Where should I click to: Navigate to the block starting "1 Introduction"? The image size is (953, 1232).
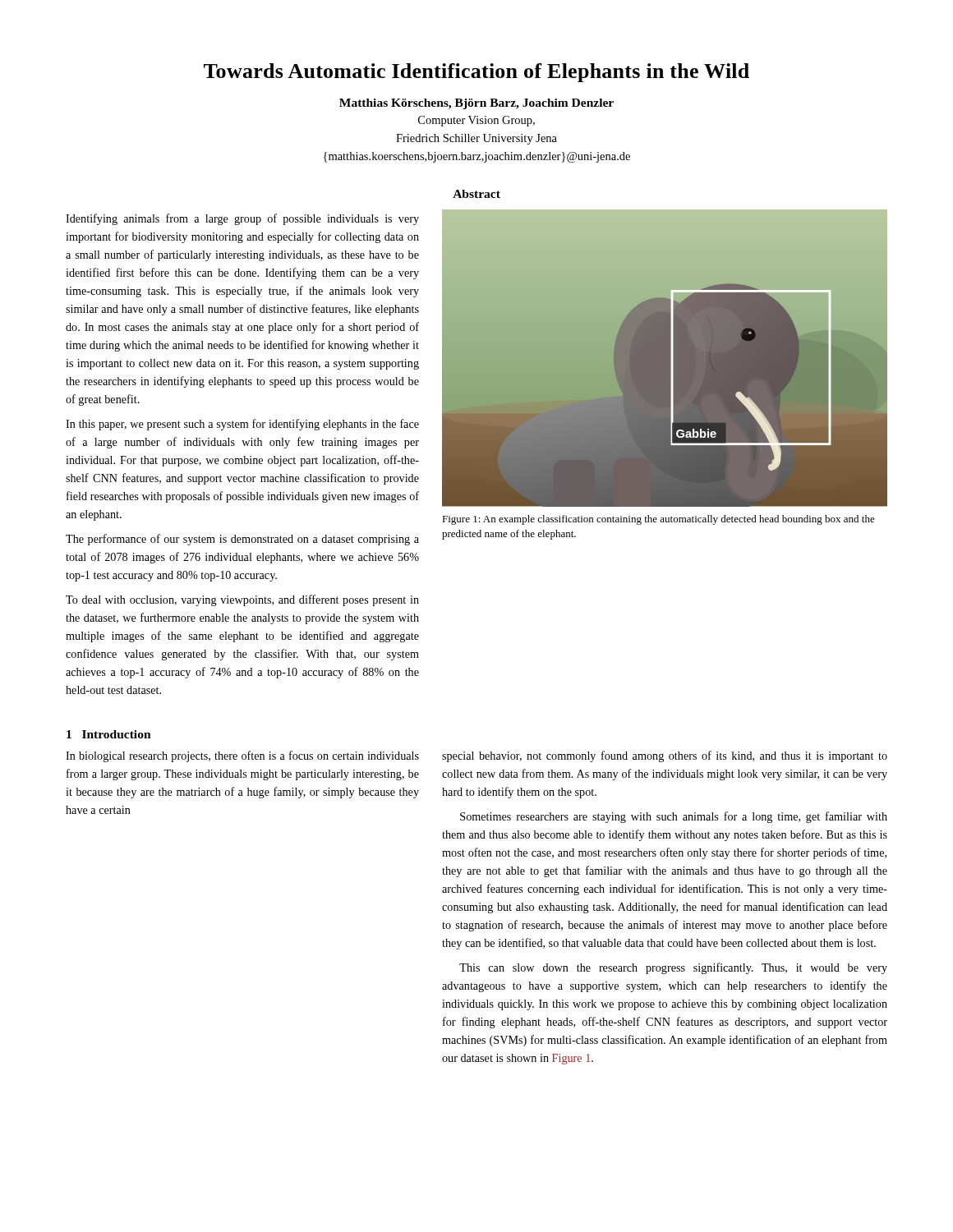[108, 734]
